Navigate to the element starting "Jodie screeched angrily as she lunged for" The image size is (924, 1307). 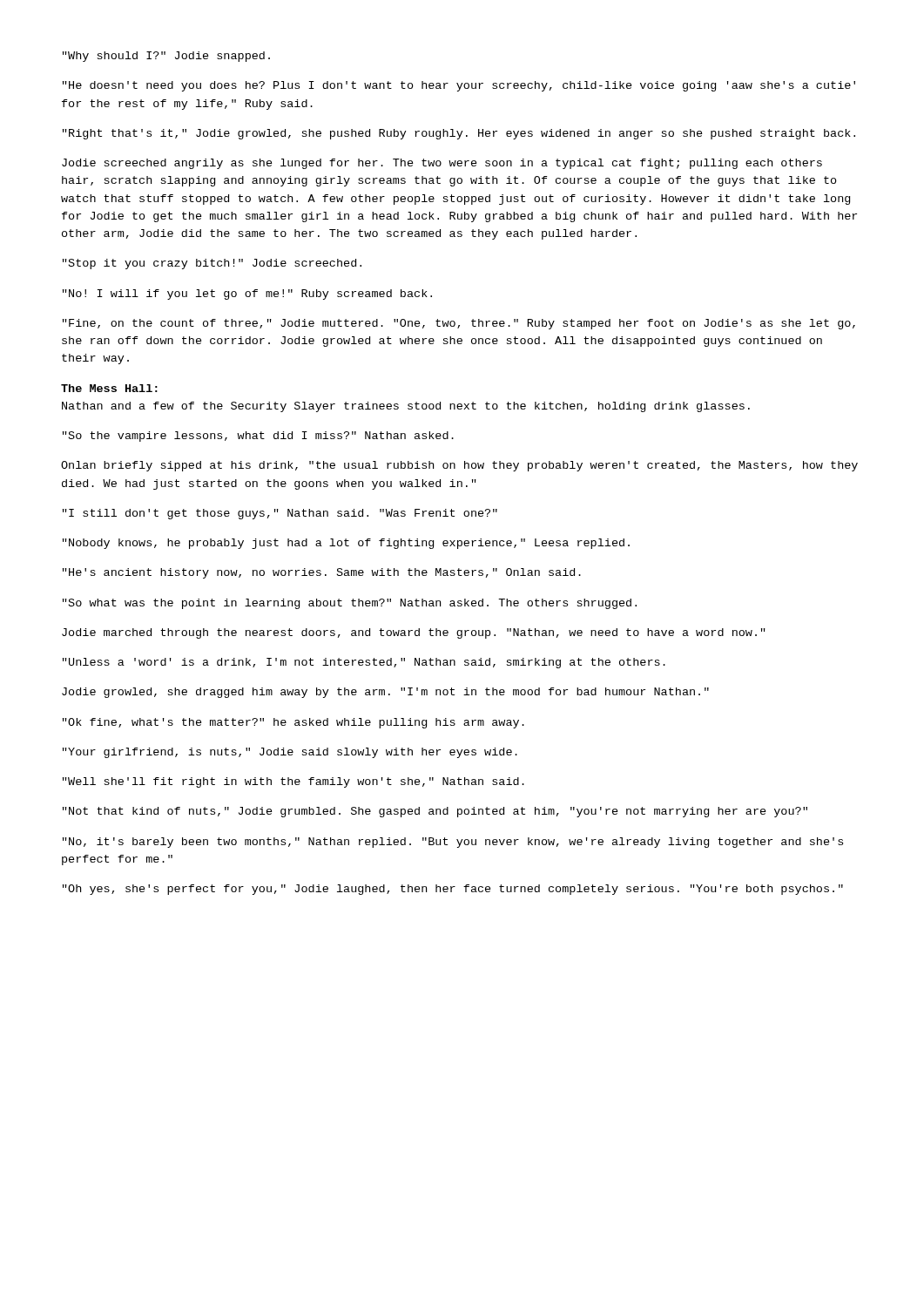tap(460, 199)
